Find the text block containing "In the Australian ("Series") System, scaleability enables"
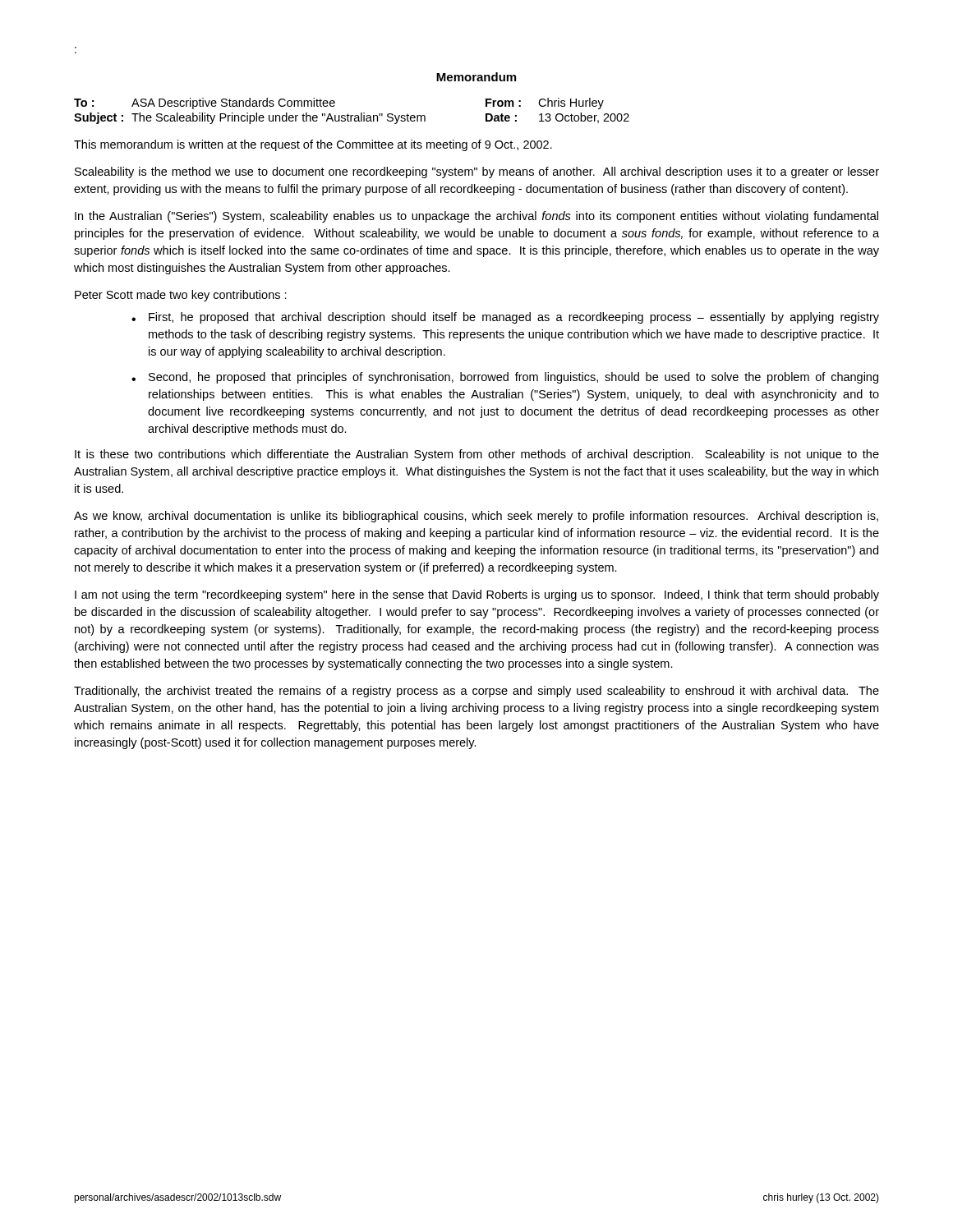The width and height of the screenshot is (953, 1232). pyautogui.click(x=476, y=242)
